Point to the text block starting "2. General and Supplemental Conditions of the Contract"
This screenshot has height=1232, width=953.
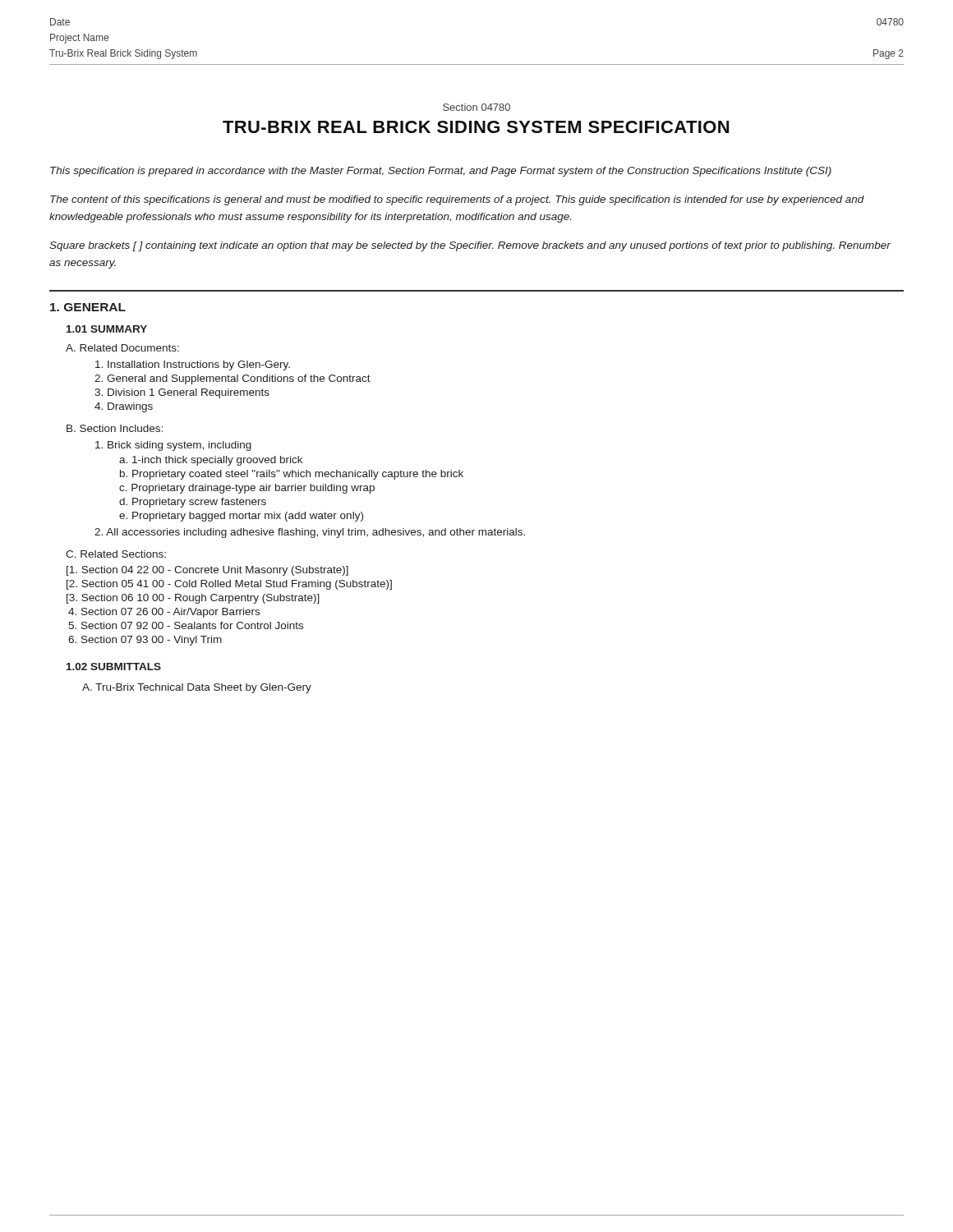232,378
